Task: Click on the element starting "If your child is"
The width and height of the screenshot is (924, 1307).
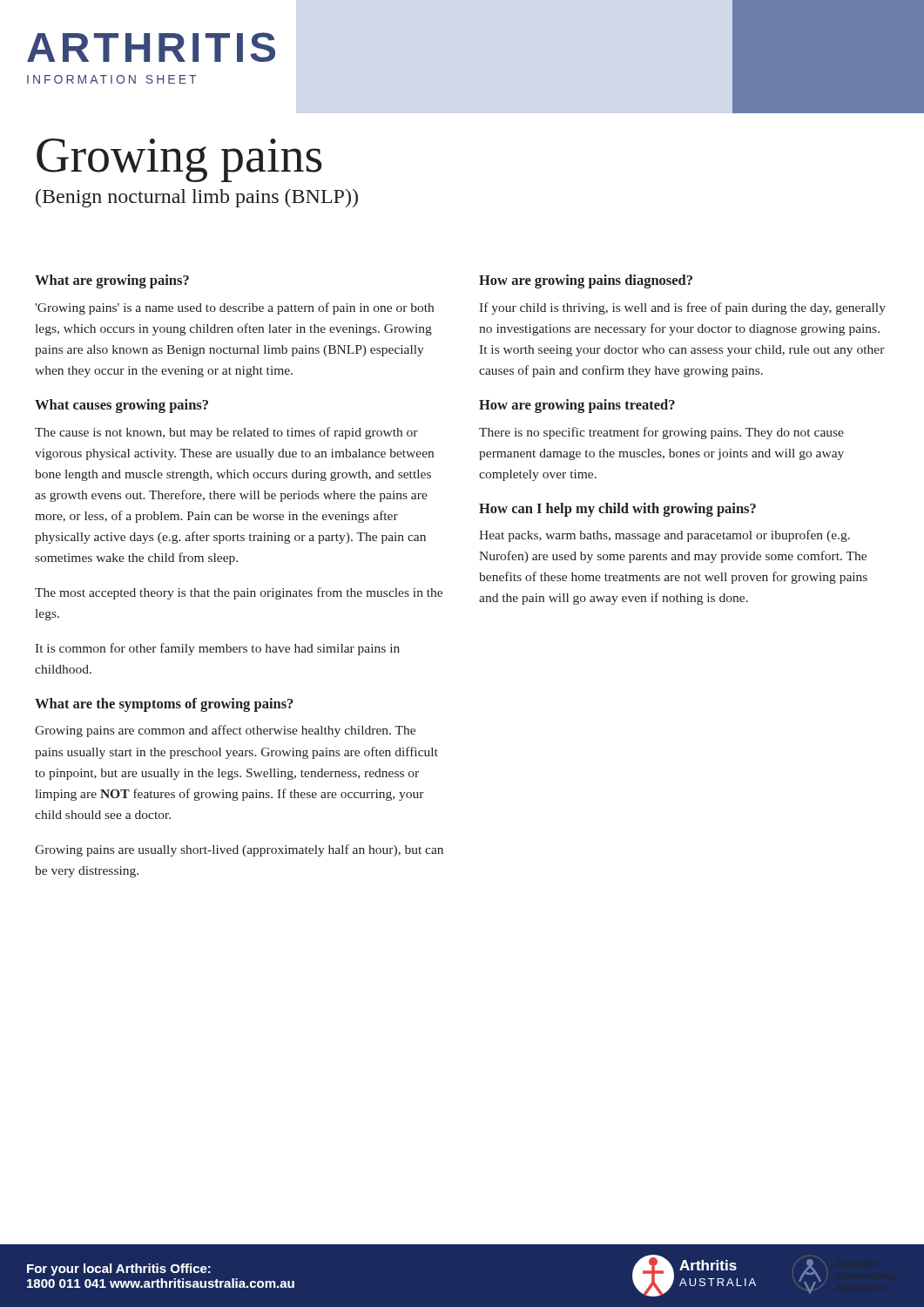Action: pos(684,339)
